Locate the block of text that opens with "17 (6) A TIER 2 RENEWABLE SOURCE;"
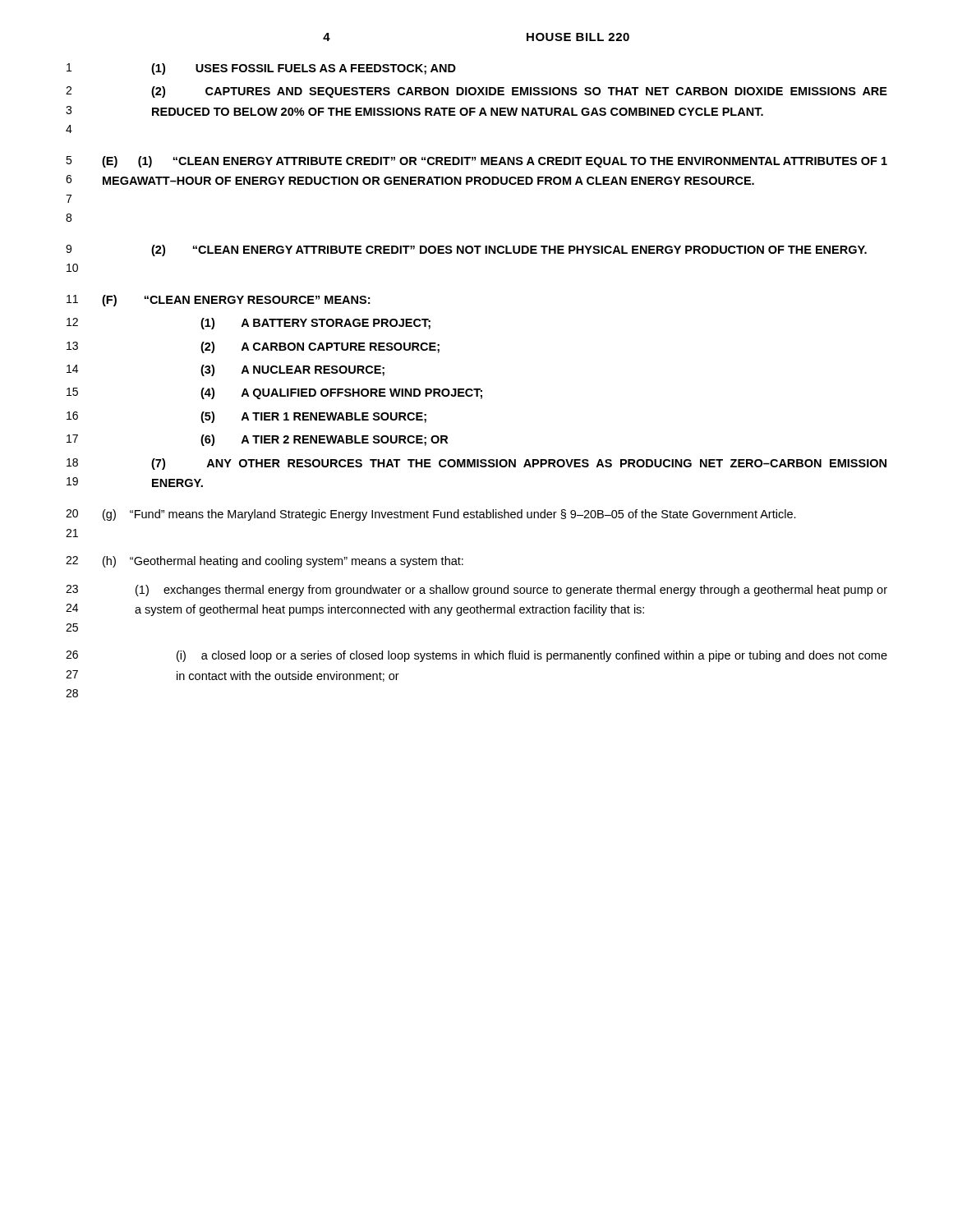 pyautogui.click(x=257, y=440)
